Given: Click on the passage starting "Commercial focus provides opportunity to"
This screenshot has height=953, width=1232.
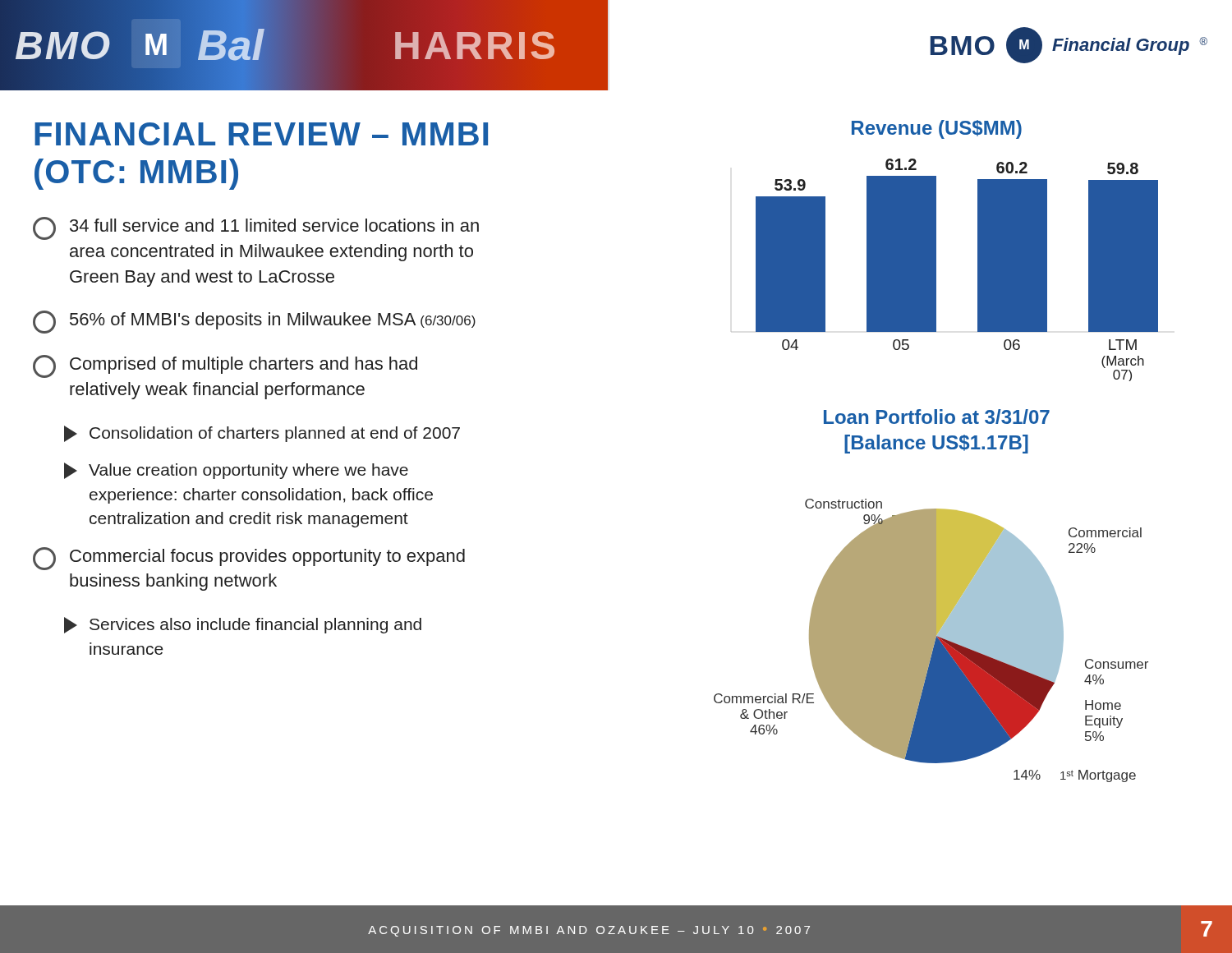Looking at the screenshot, I should pos(249,569).
